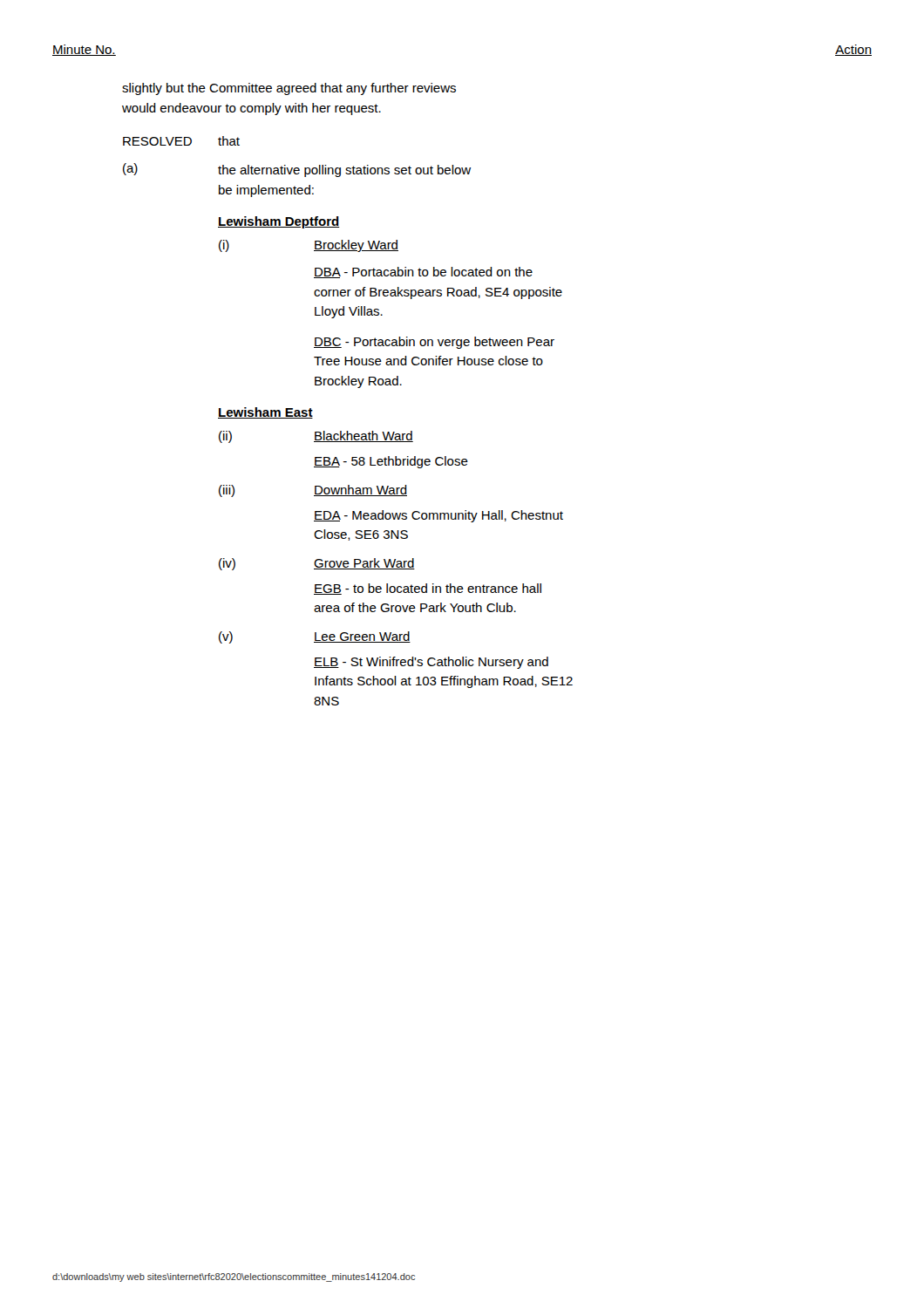Click on the list item with the text "(iii) Downham Ward"

point(313,491)
